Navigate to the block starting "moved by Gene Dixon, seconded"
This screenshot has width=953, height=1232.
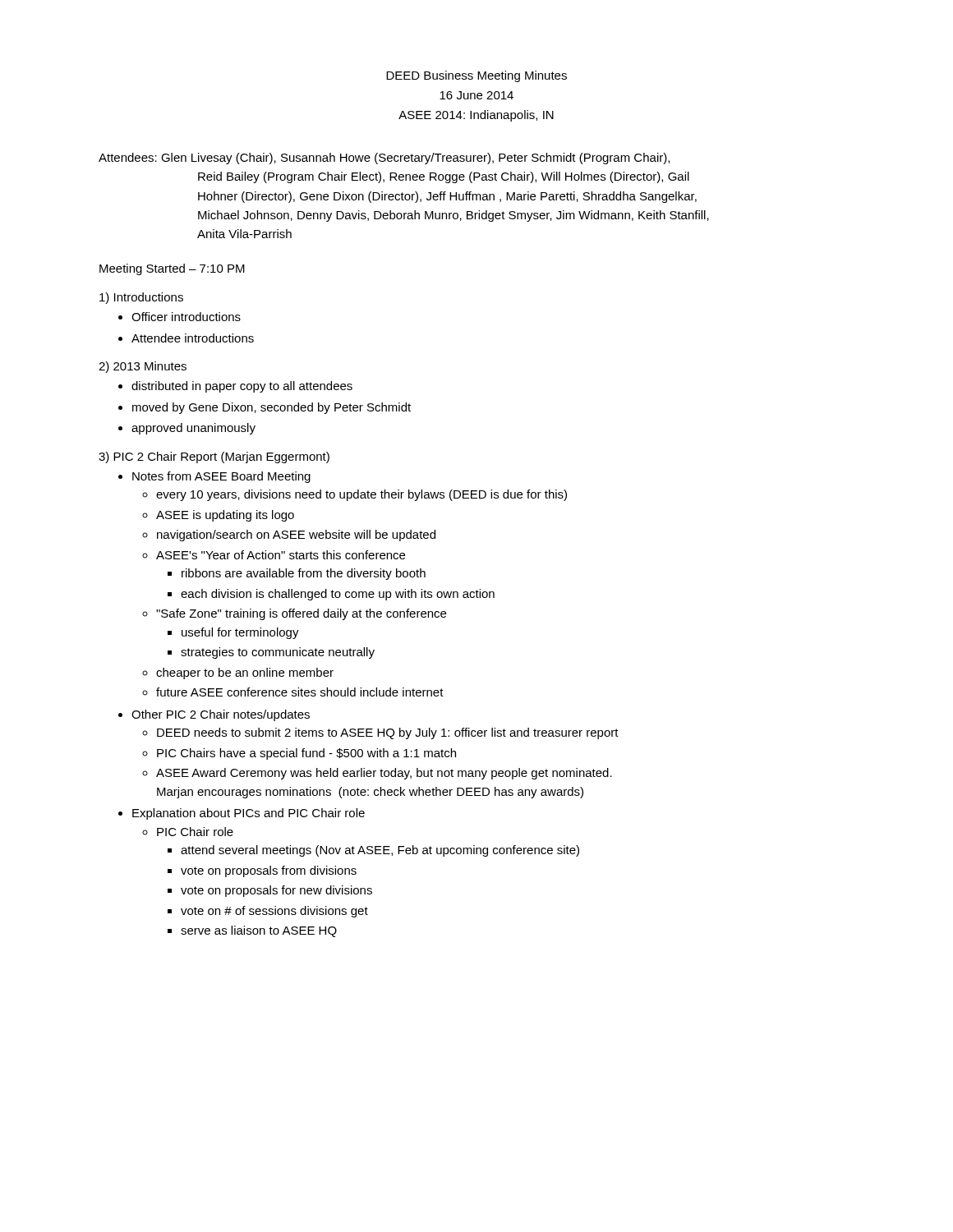(271, 407)
